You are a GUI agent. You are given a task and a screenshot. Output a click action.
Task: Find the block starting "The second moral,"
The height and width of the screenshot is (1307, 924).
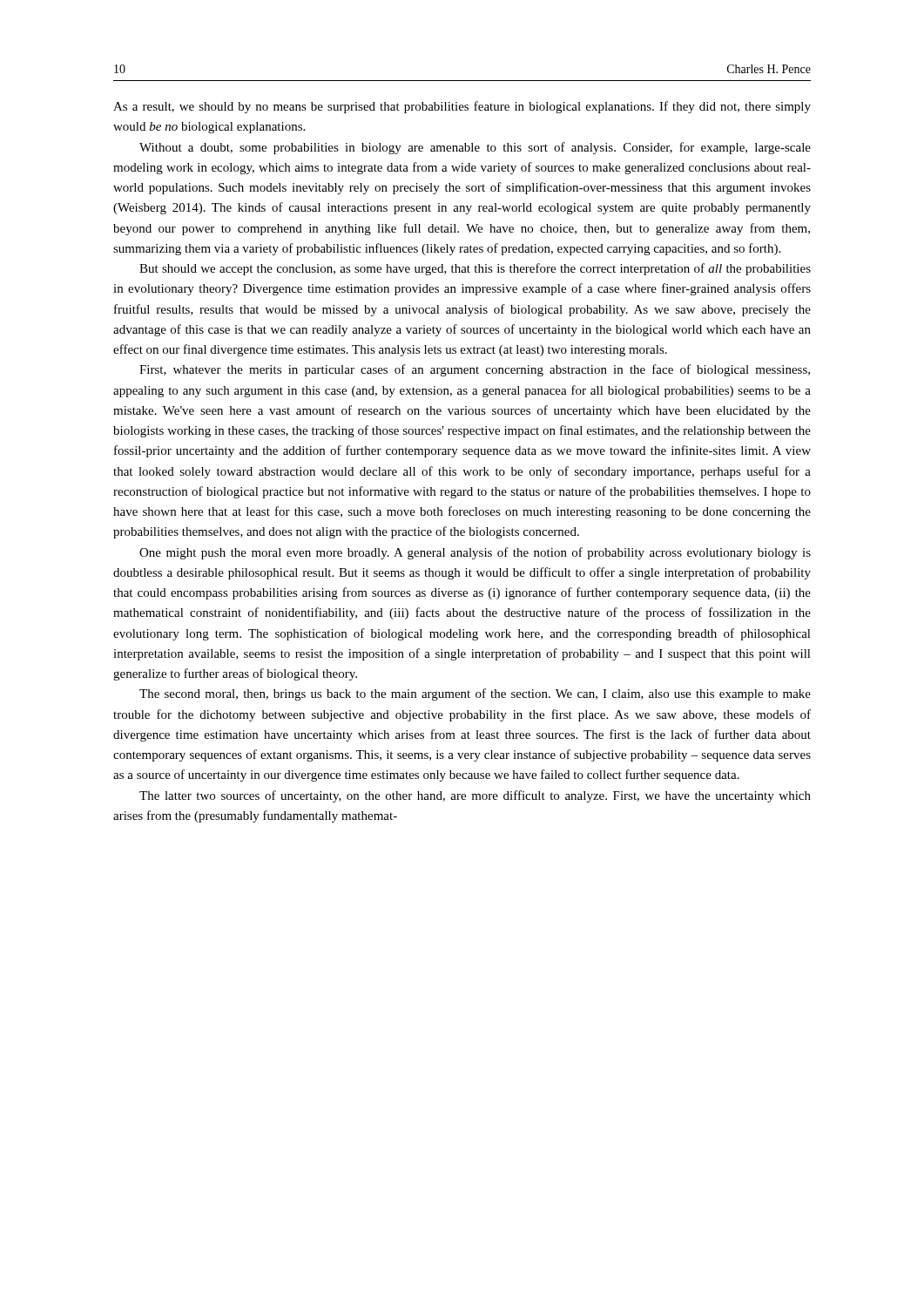[462, 734]
